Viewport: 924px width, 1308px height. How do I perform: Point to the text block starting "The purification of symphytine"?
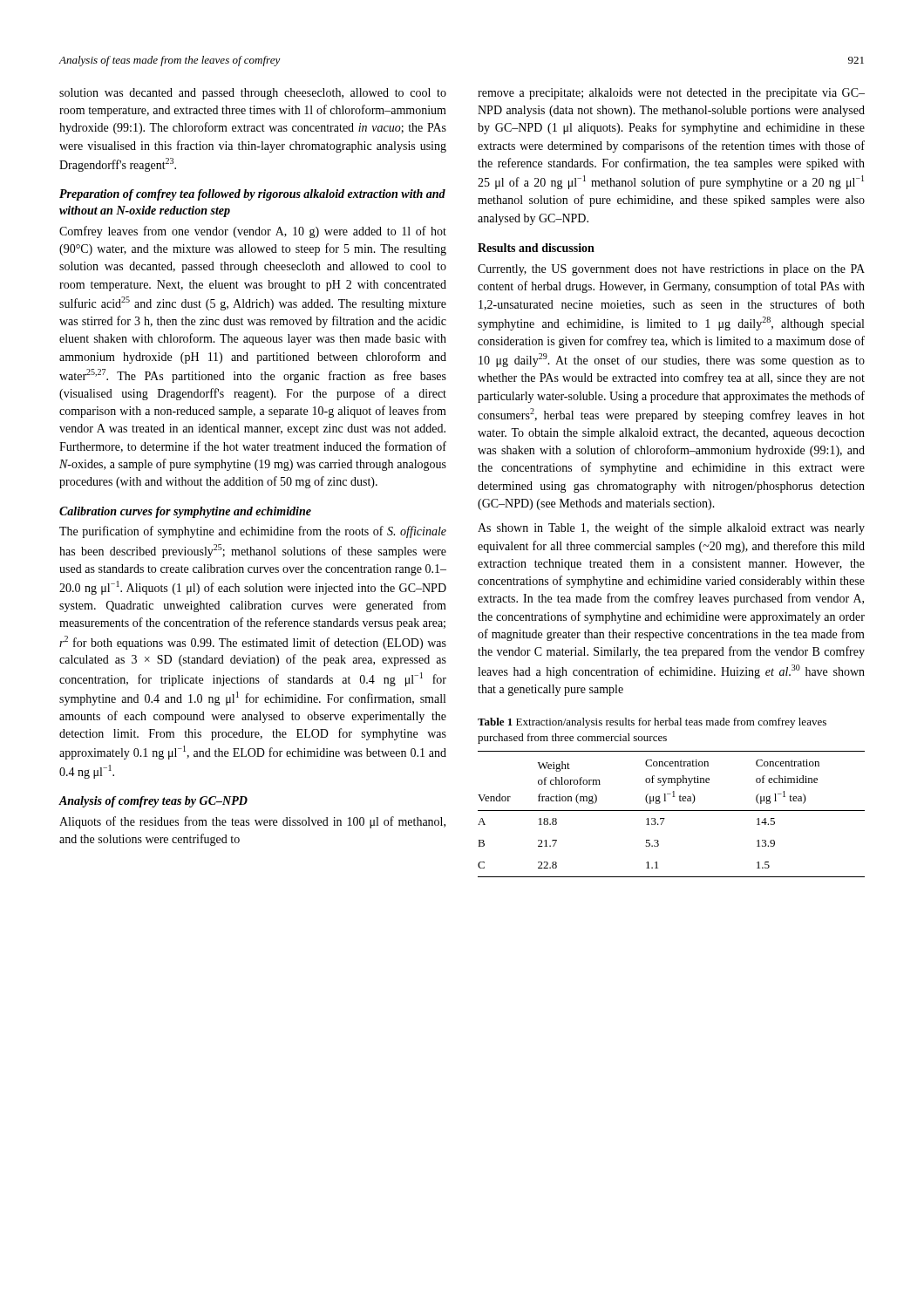[253, 652]
